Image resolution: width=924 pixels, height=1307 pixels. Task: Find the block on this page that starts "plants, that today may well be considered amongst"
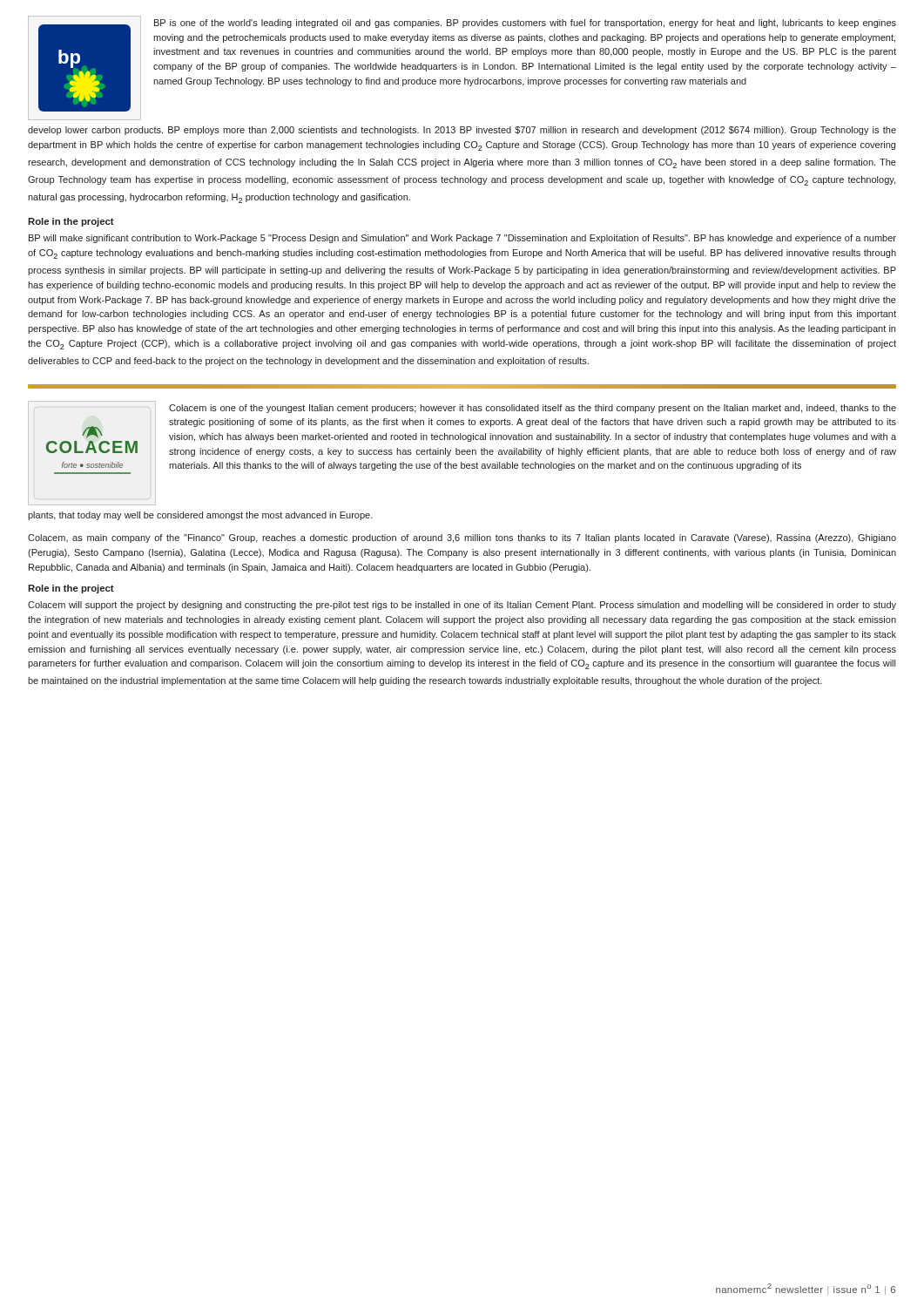click(200, 515)
